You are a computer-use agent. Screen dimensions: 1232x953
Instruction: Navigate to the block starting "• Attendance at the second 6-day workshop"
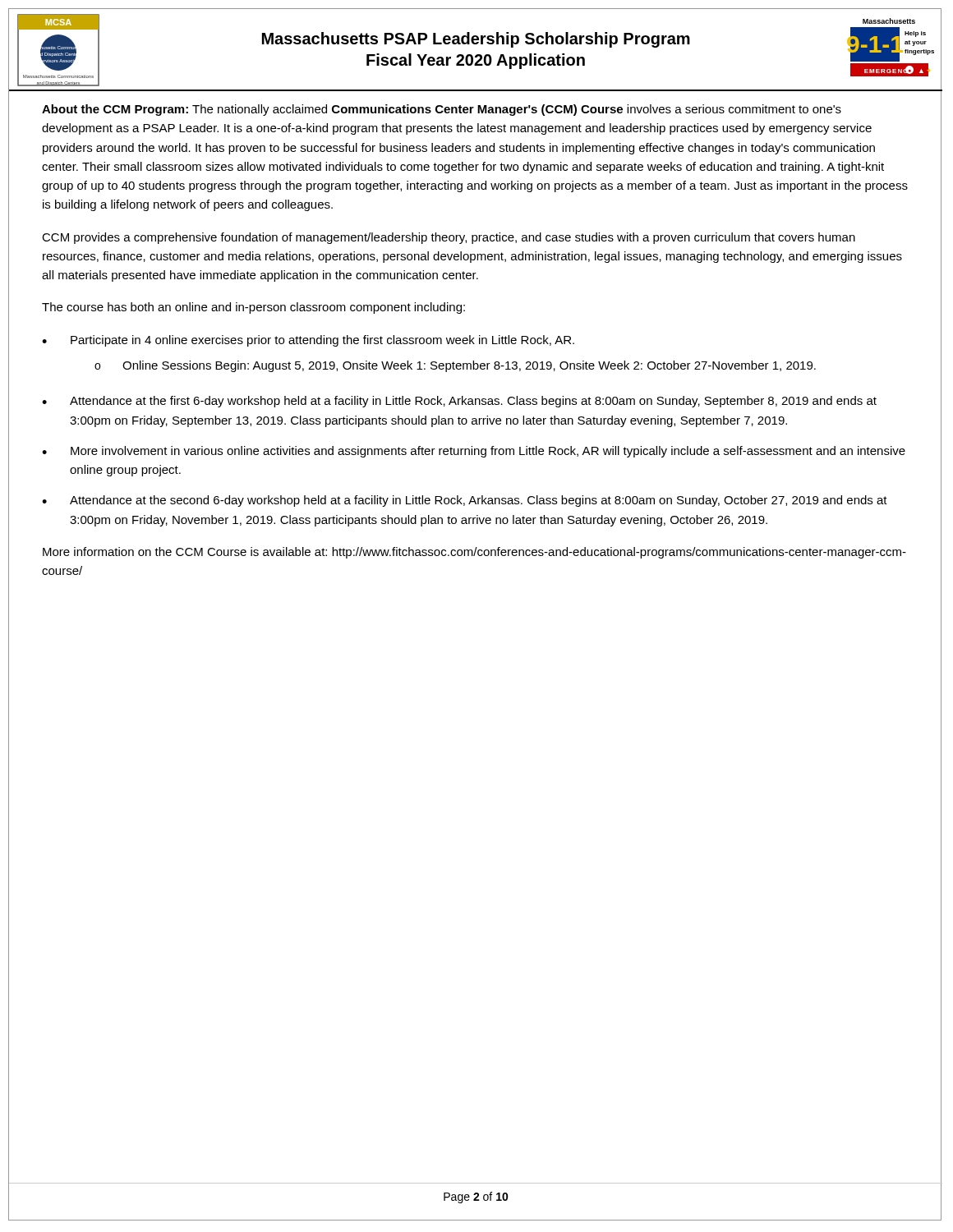[x=476, y=510]
